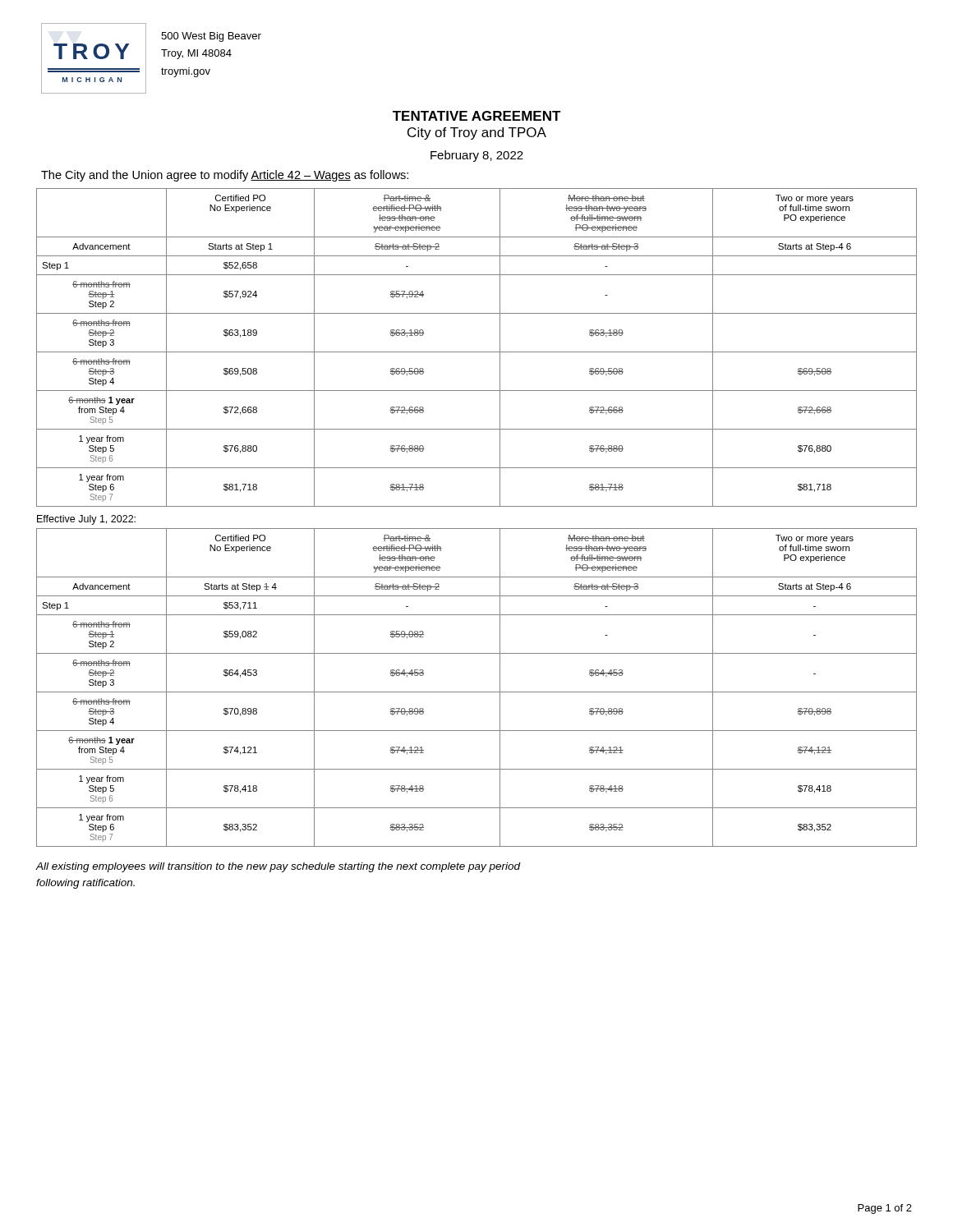Select the title with the text "TENTATIVE AGREEMENT City"

(x=476, y=124)
